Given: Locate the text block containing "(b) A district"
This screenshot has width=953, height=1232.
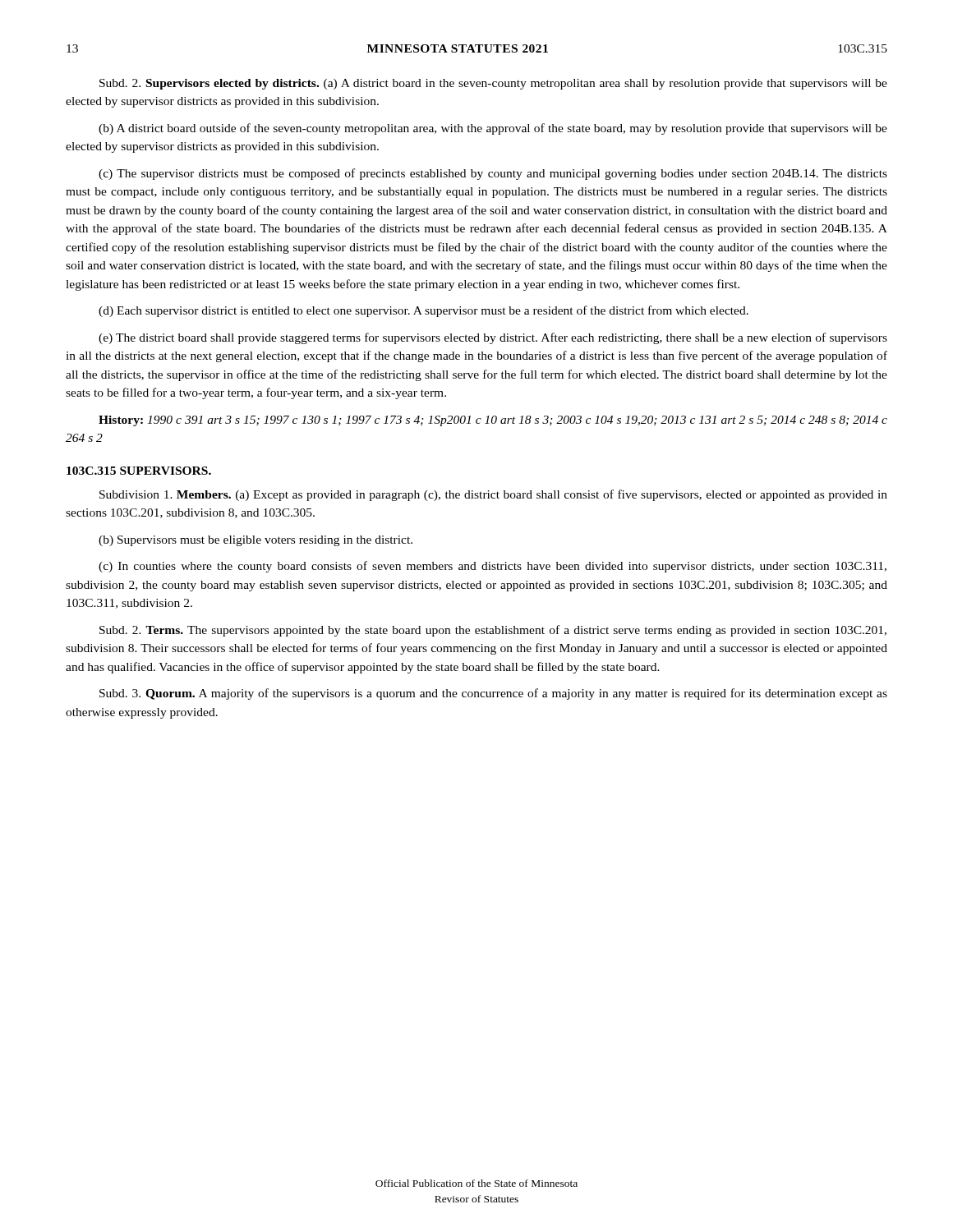Looking at the screenshot, I should (476, 137).
